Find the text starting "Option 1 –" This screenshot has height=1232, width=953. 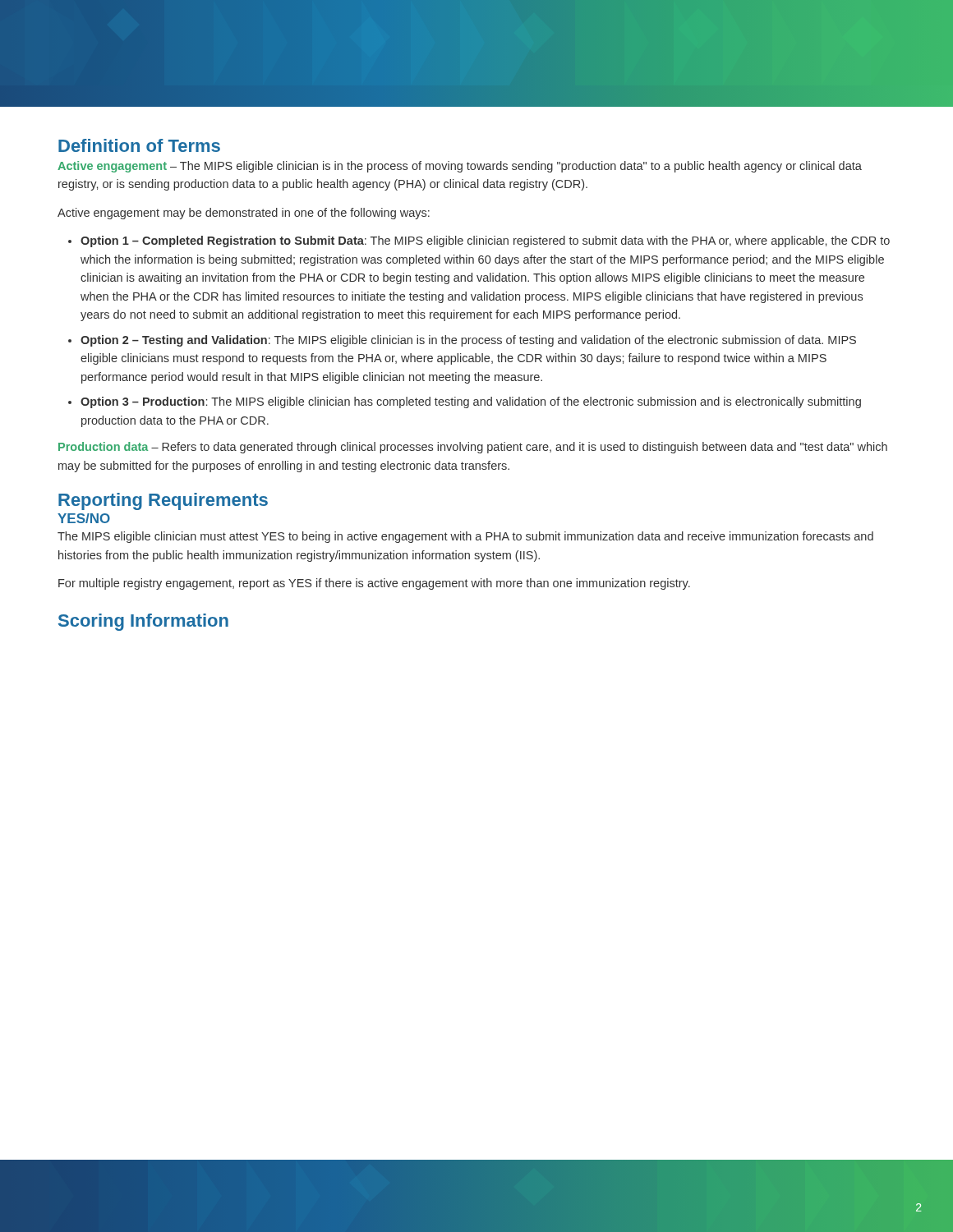point(485,278)
